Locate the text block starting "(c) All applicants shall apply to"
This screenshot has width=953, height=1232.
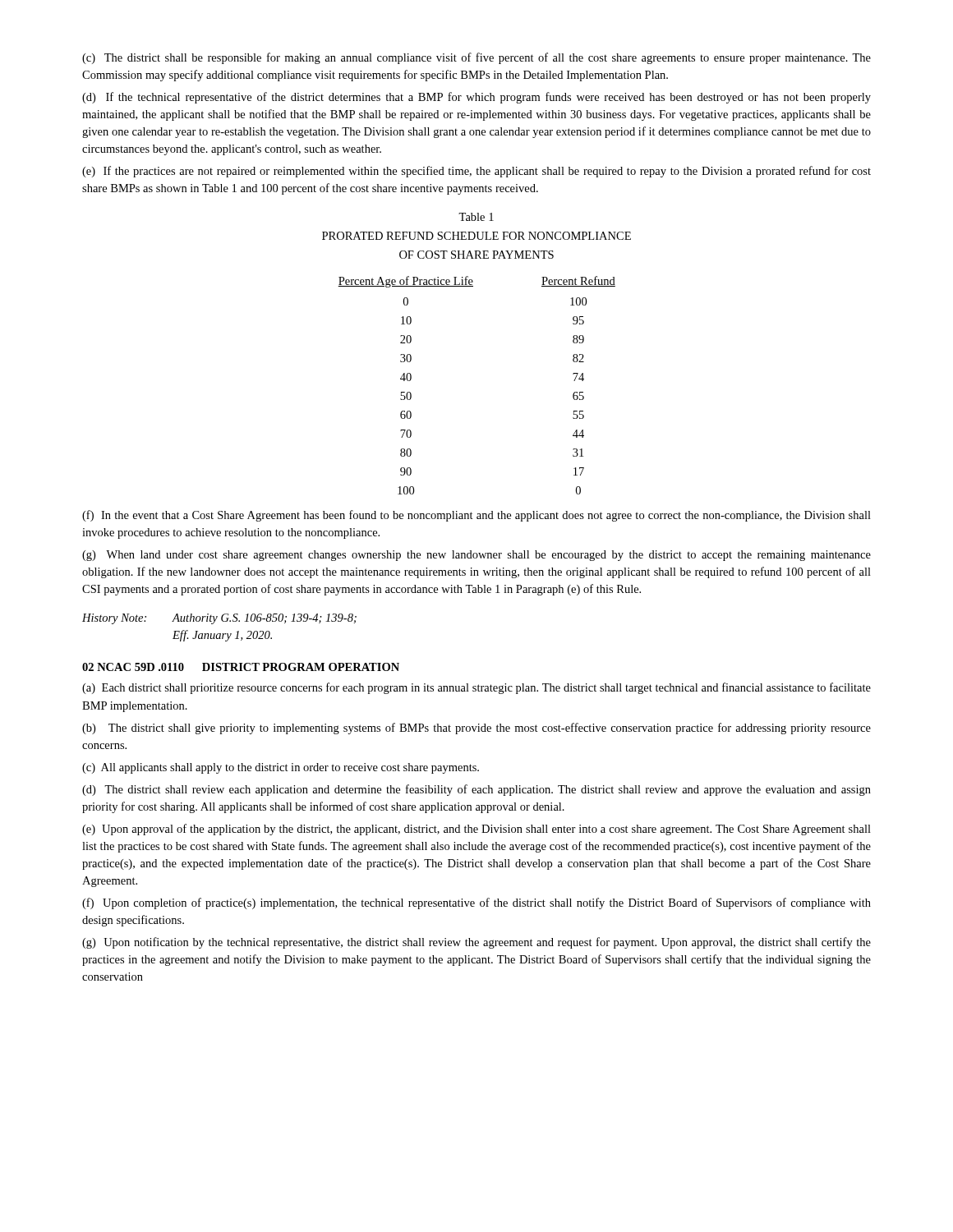tap(281, 767)
